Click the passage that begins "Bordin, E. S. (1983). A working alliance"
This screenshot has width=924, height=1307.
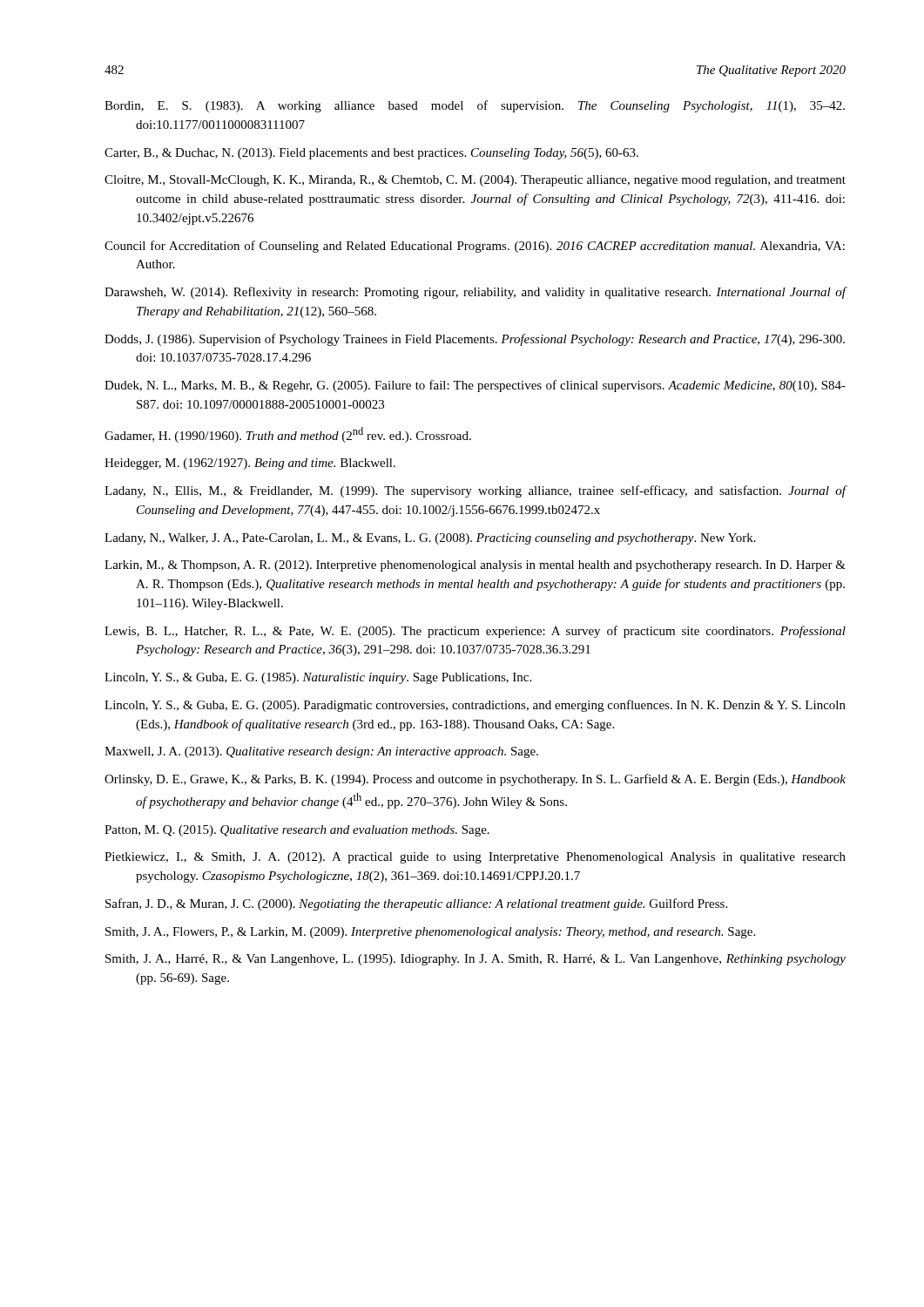pyautogui.click(x=475, y=115)
